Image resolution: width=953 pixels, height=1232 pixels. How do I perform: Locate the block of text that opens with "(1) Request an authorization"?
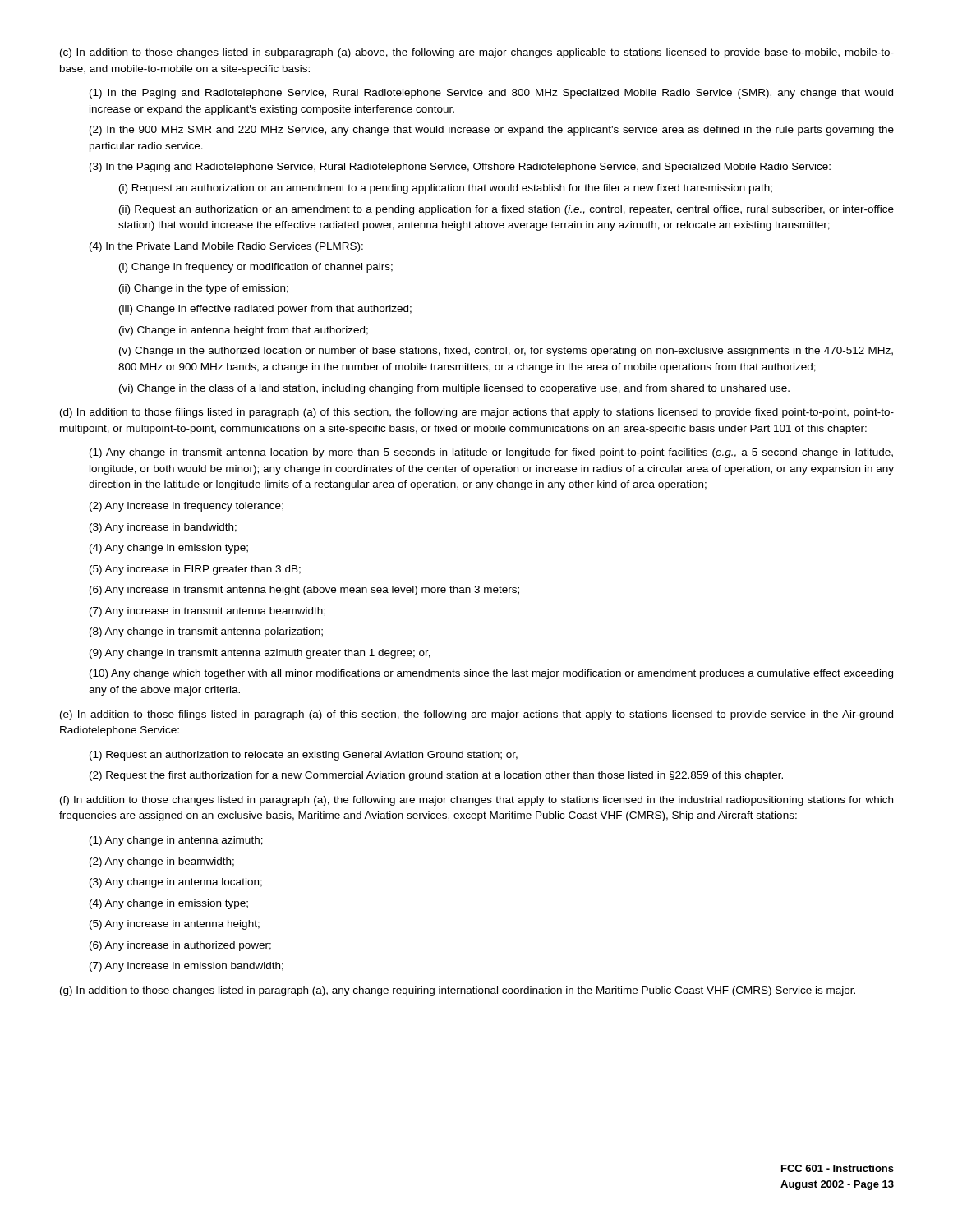(303, 754)
